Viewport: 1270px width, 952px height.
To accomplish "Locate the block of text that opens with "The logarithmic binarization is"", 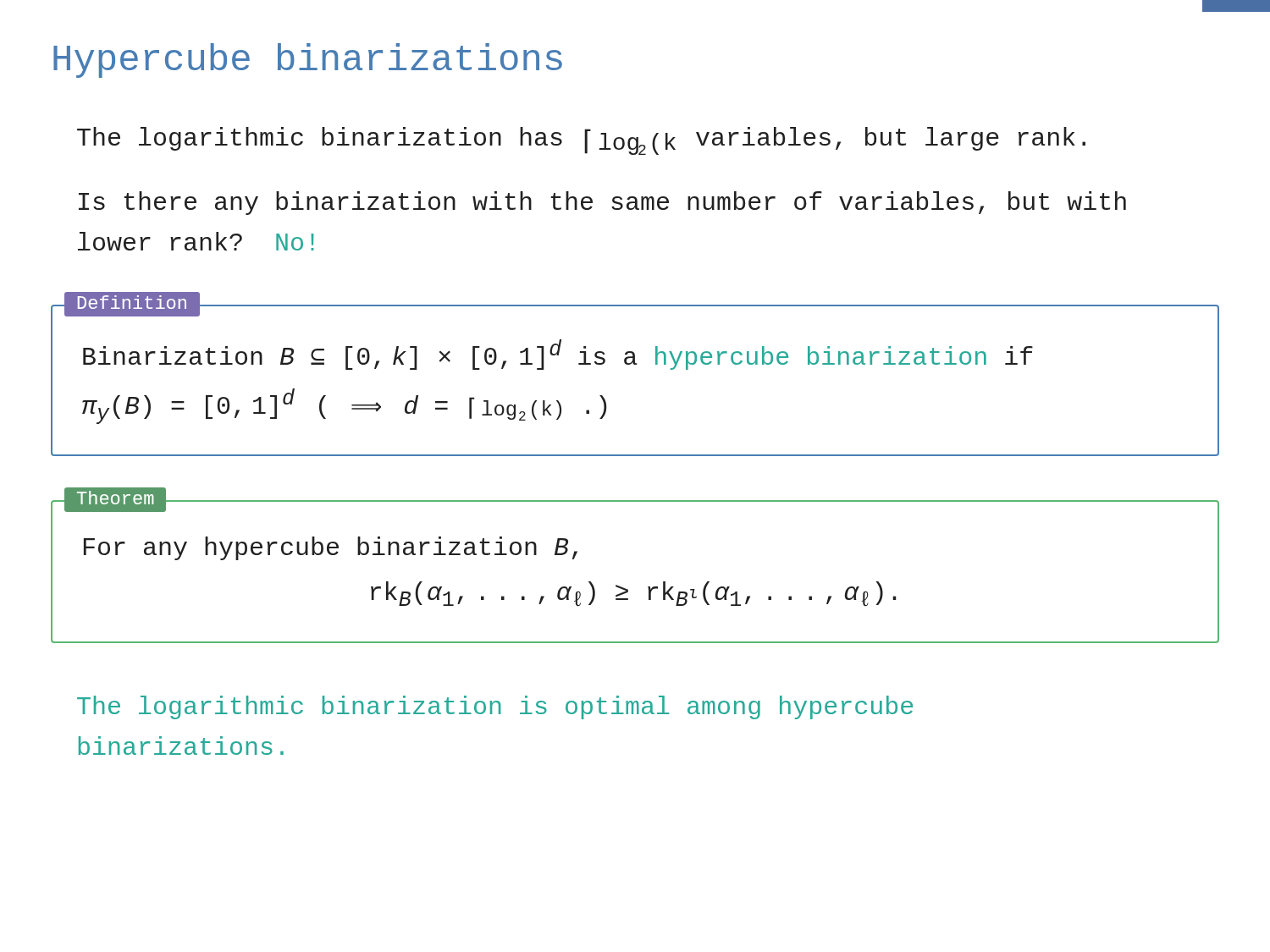I will pos(495,707).
